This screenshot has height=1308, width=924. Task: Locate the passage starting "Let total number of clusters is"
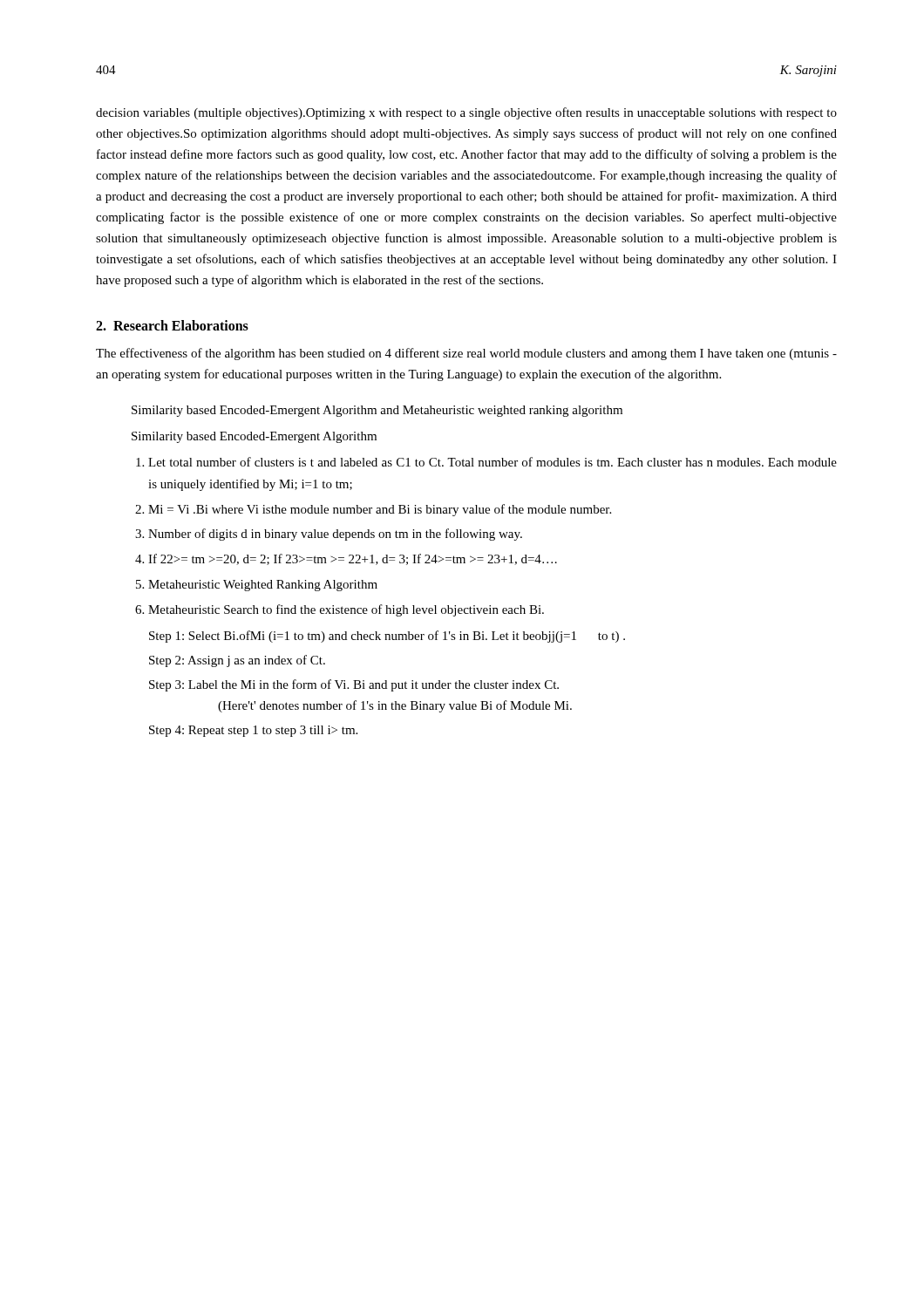[493, 473]
